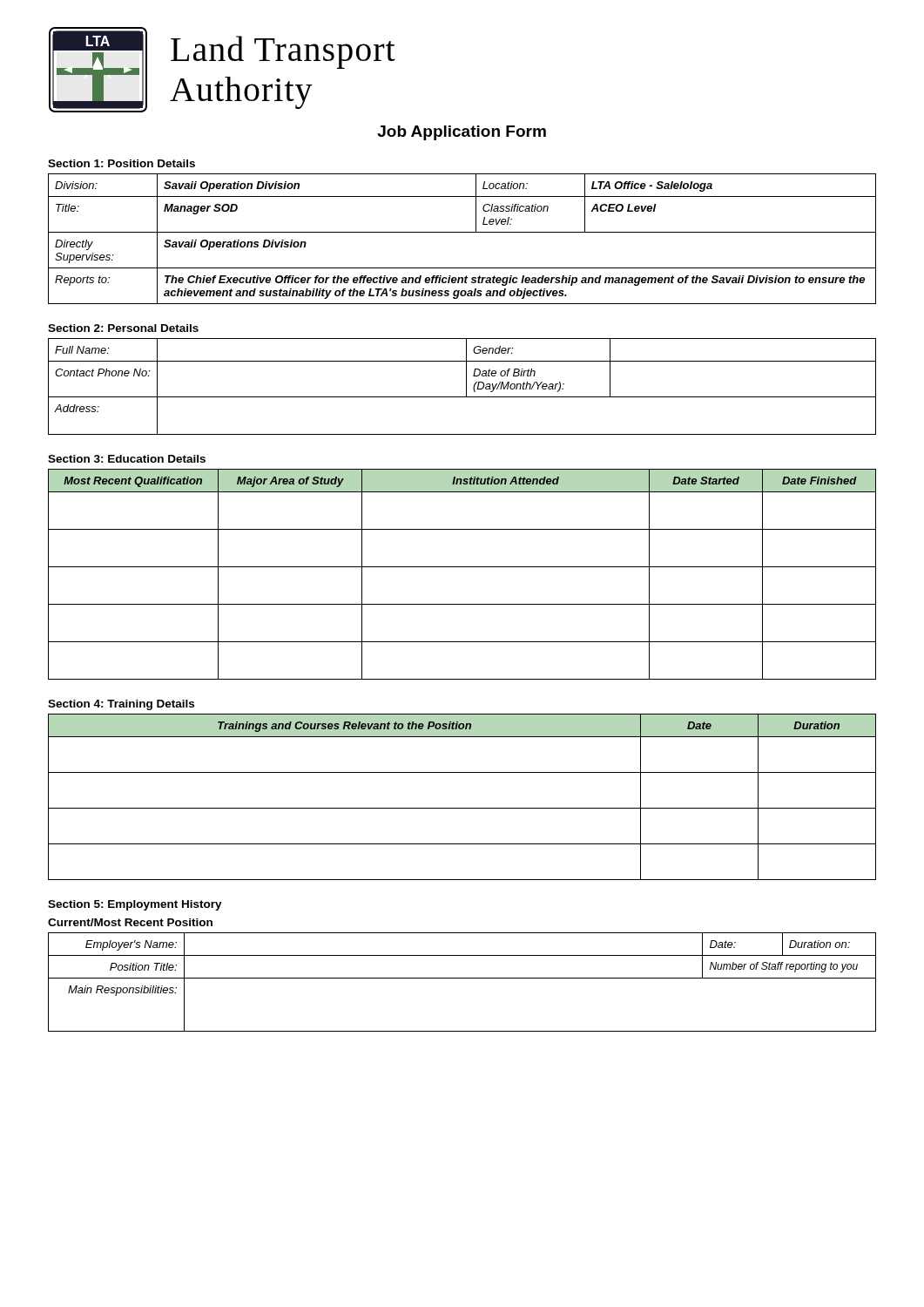
Task: Where does it say "Section 1: Position Details"?
Action: pos(122,163)
